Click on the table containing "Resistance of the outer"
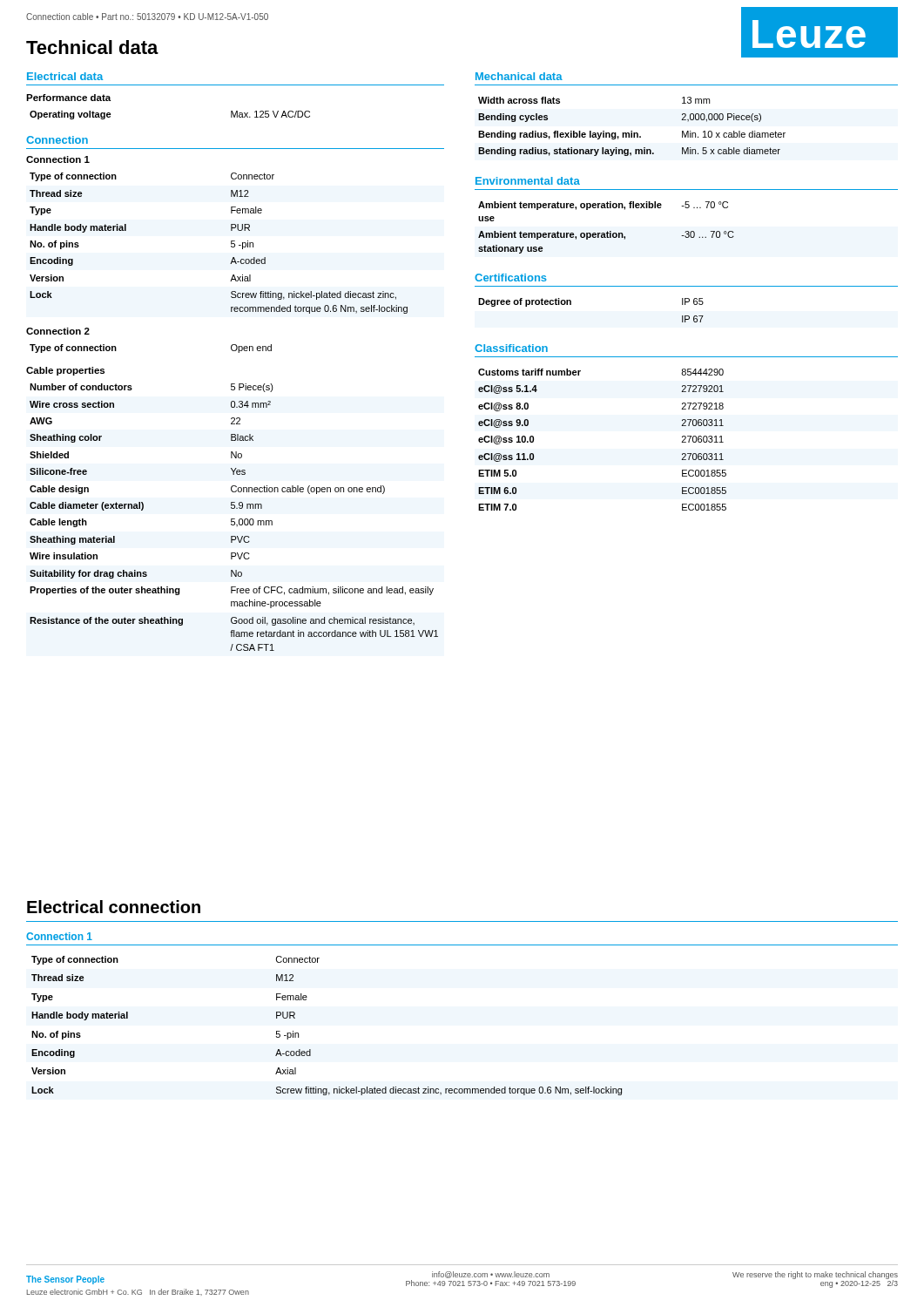Image resolution: width=924 pixels, height=1307 pixels. [235, 518]
